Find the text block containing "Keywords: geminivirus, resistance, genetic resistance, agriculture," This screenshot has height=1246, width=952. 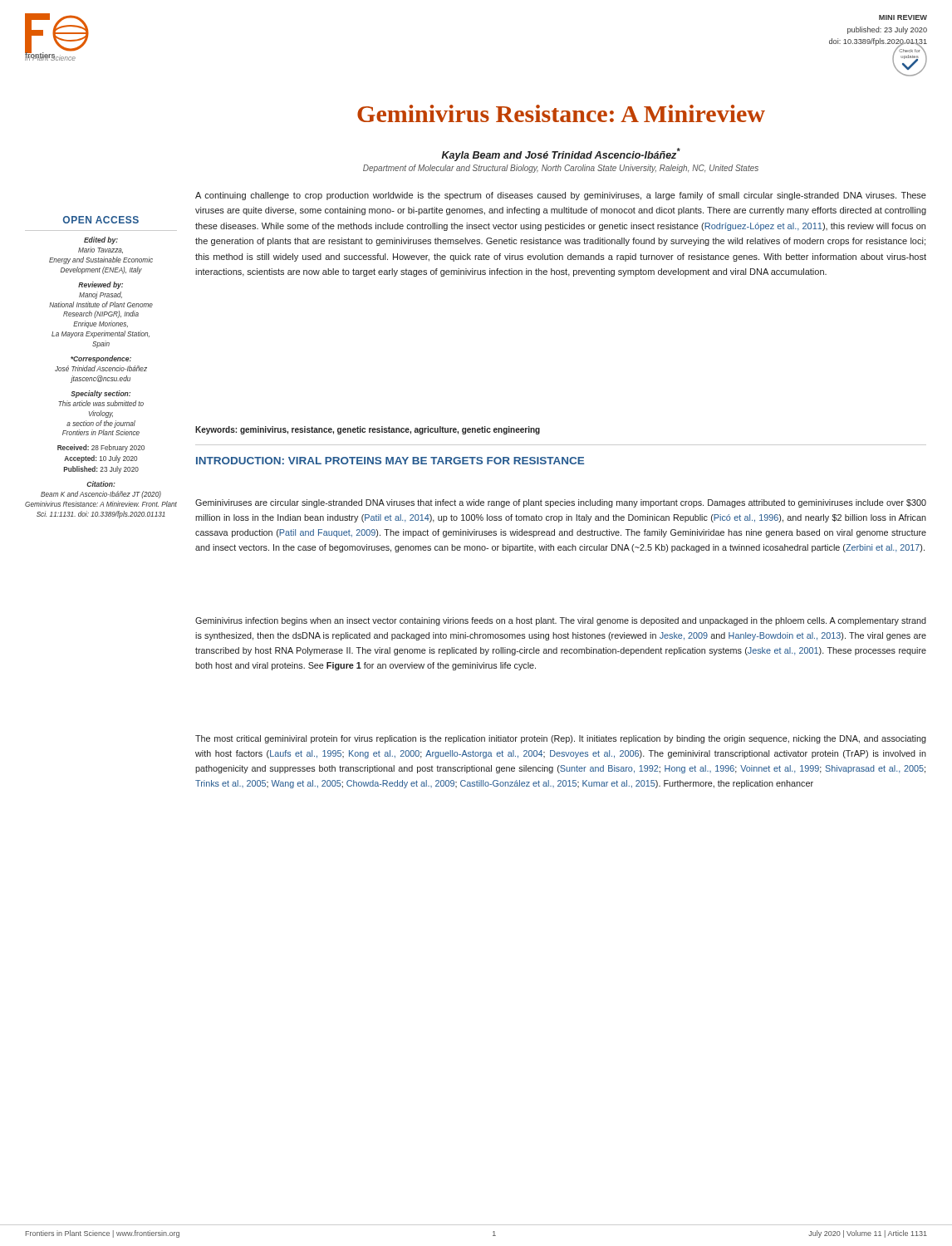click(368, 430)
